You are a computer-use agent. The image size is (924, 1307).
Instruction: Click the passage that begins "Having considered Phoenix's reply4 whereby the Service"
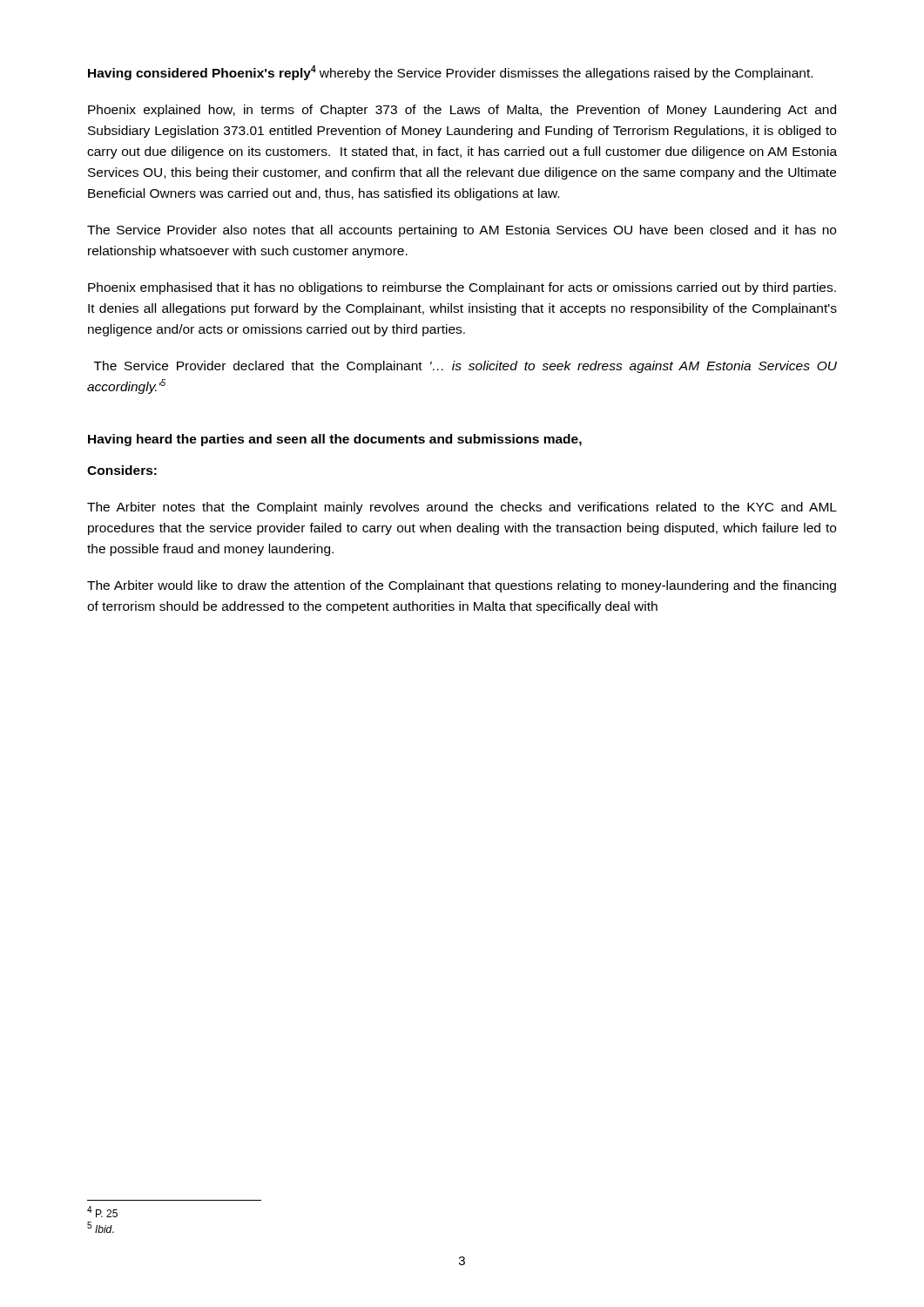[450, 72]
